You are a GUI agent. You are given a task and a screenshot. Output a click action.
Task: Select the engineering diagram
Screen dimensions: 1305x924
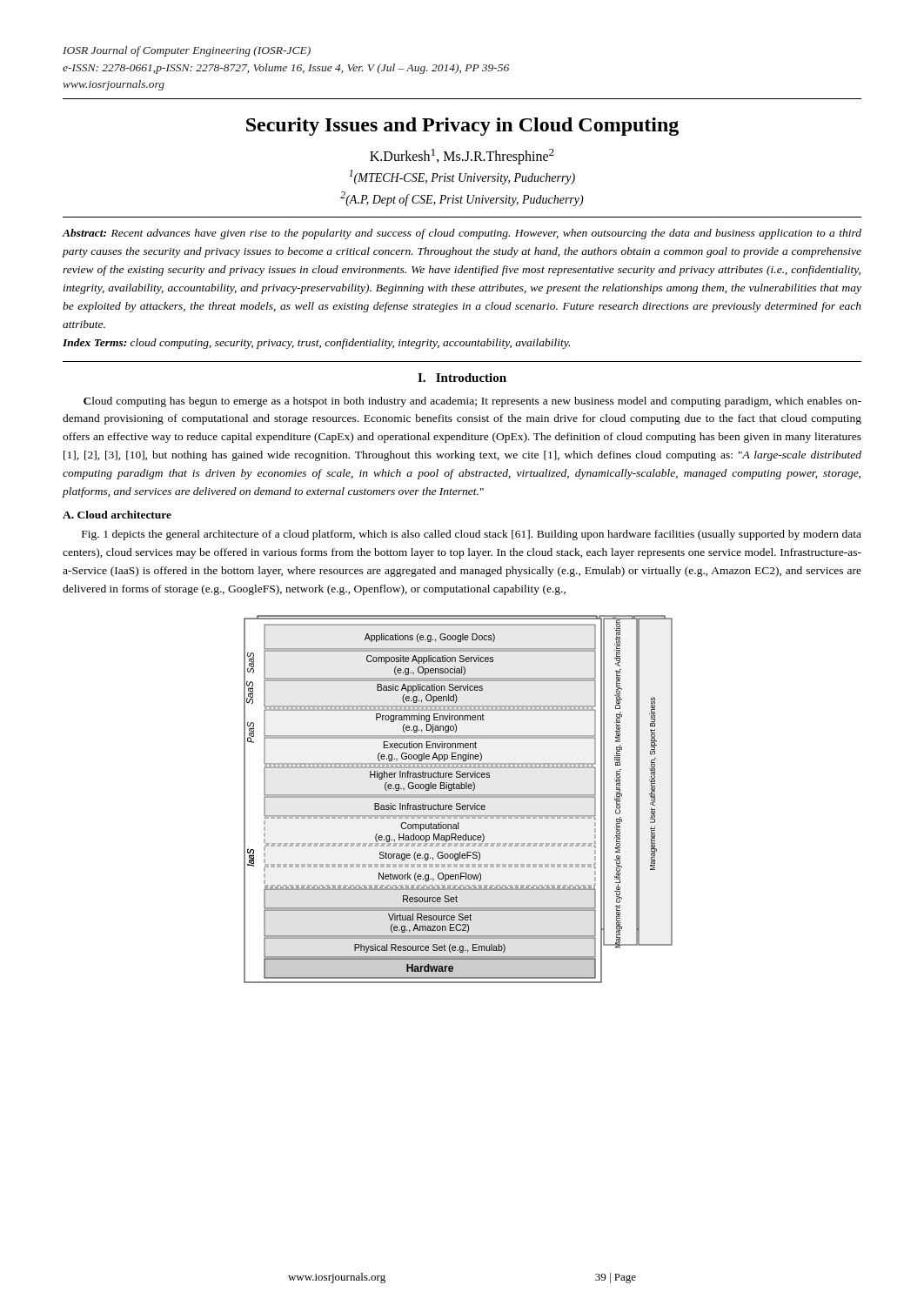(462, 794)
